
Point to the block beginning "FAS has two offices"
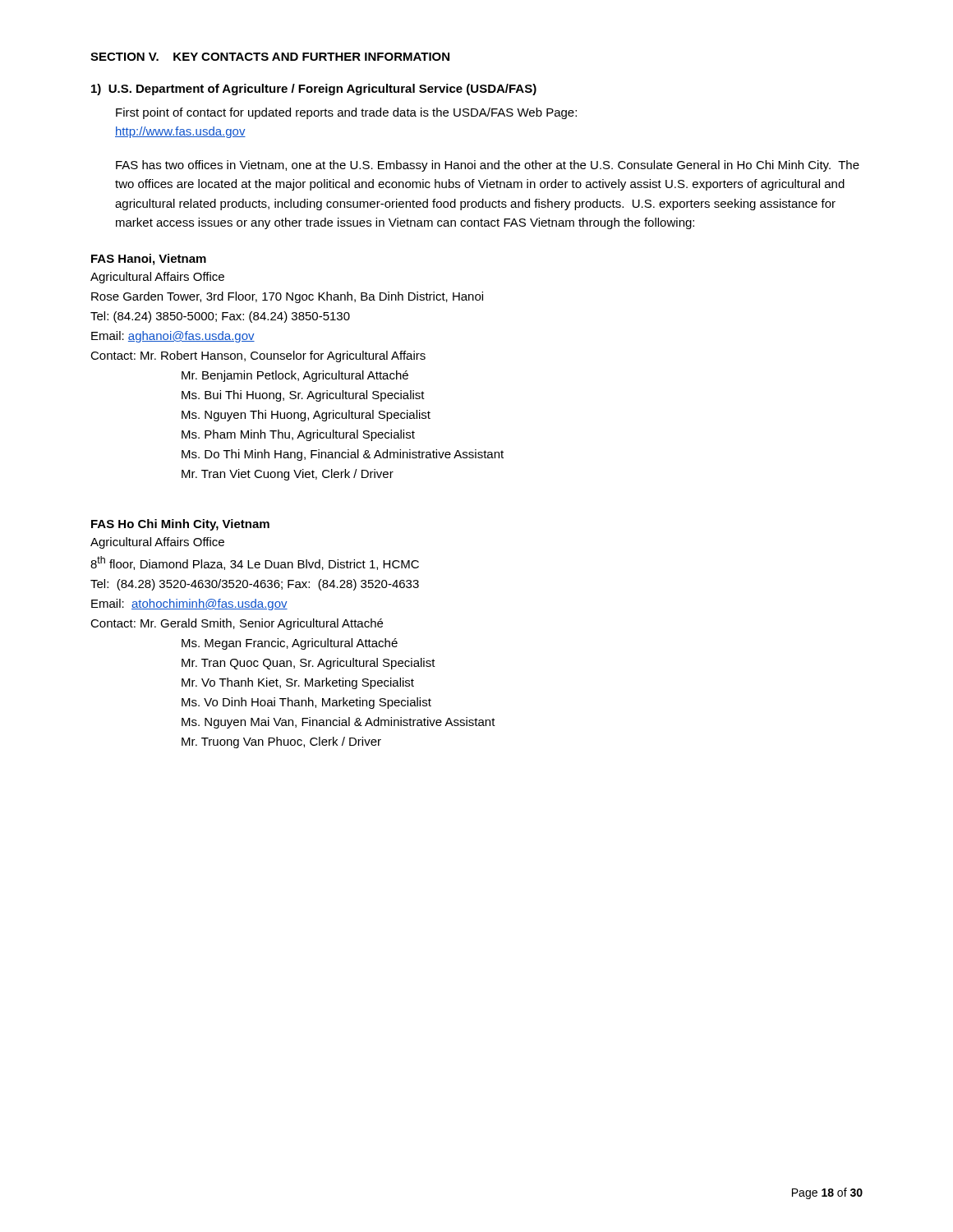[x=487, y=193]
